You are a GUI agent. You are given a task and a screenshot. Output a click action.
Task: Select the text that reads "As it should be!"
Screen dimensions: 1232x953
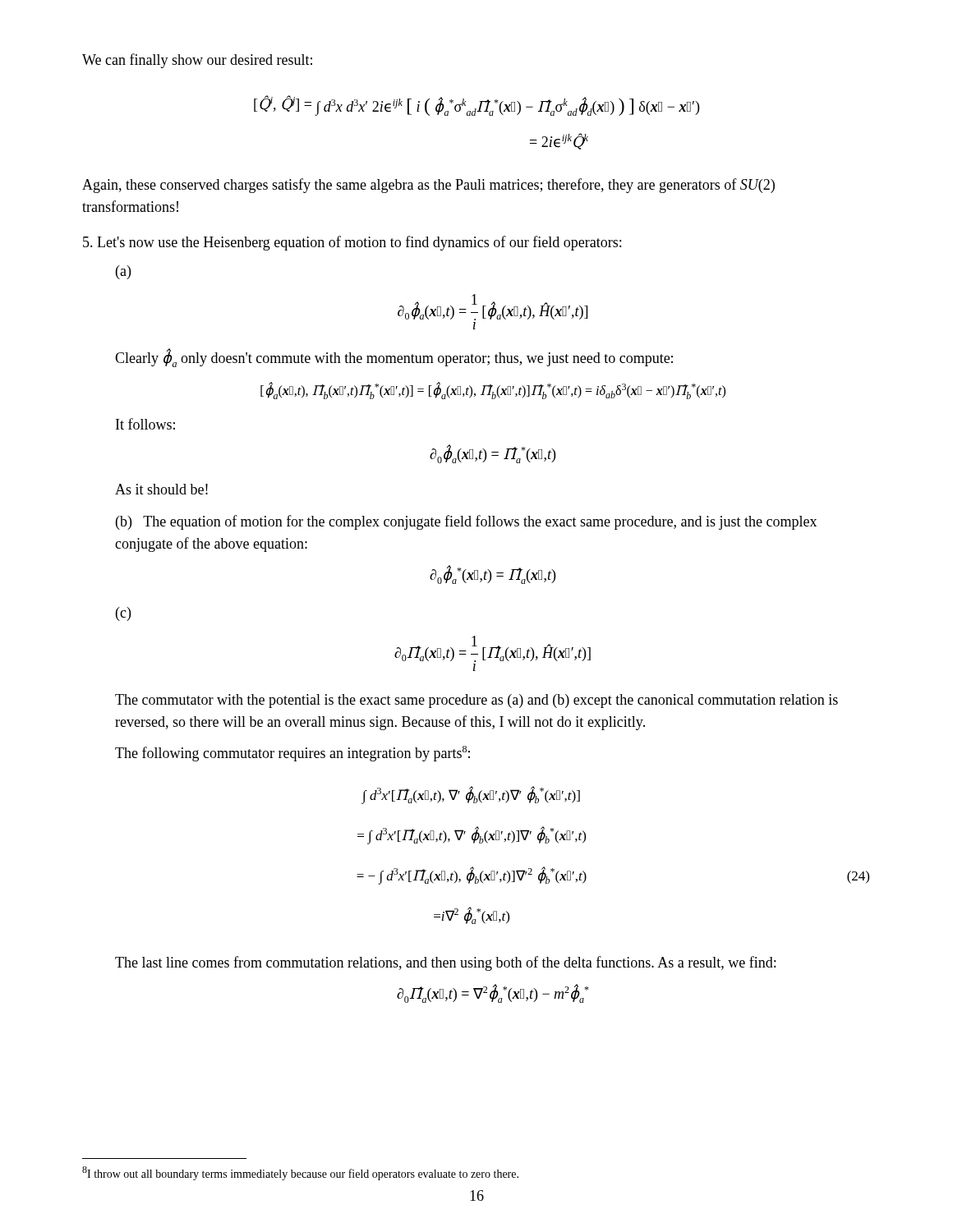point(162,489)
